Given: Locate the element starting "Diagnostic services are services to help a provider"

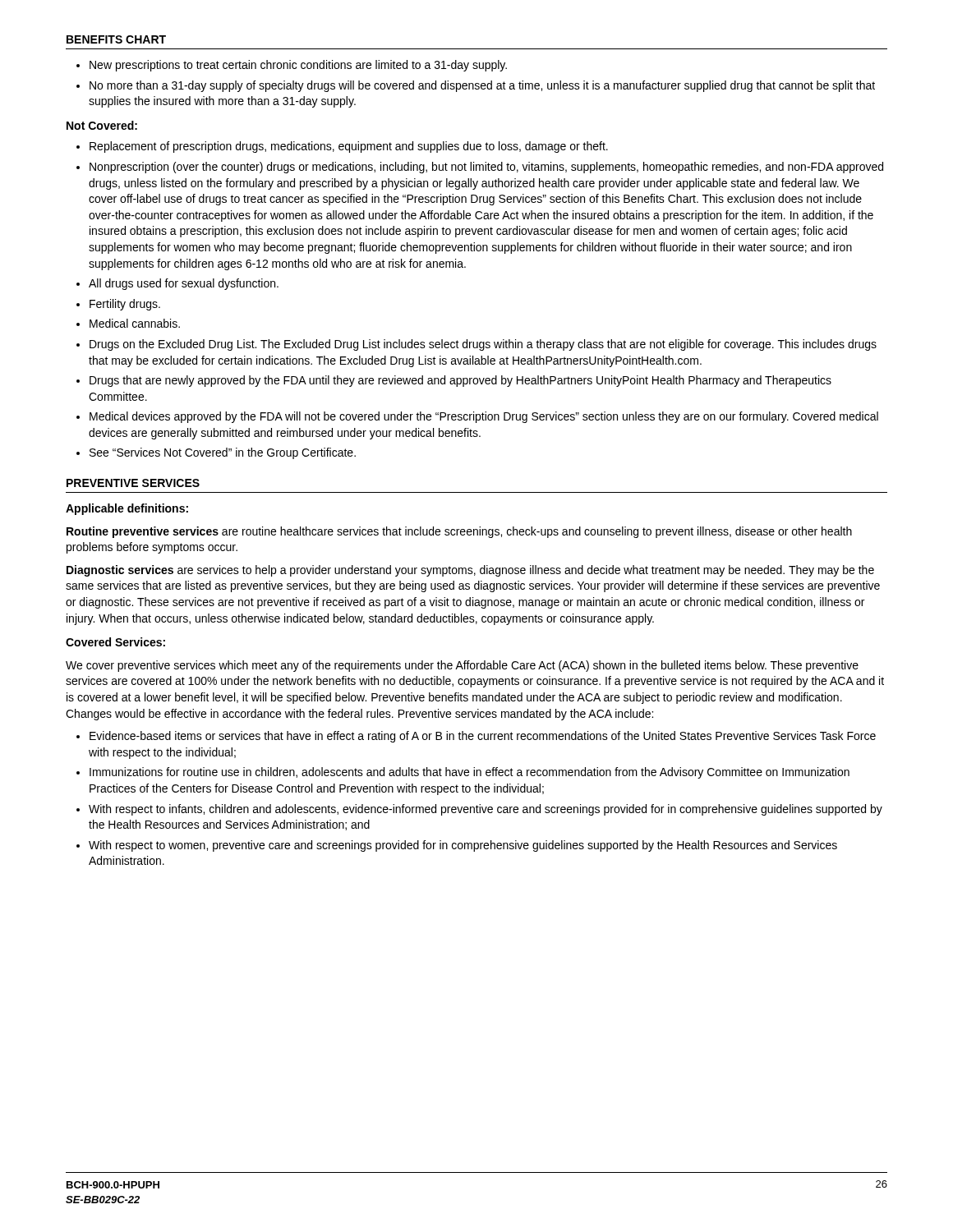Looking at the screenshot, I should [x=473, y=594].
